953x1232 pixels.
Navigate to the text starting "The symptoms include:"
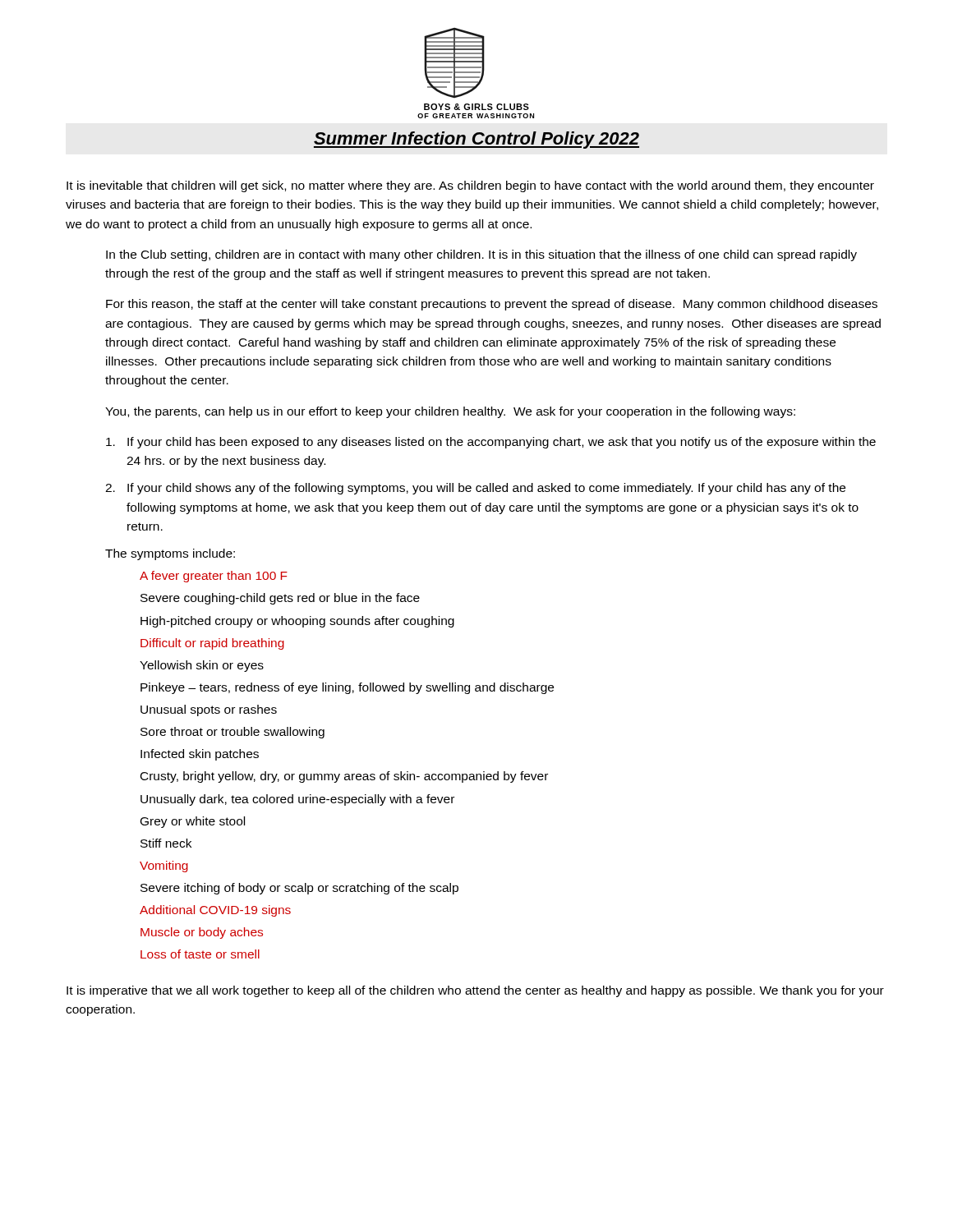pos(171,553)
